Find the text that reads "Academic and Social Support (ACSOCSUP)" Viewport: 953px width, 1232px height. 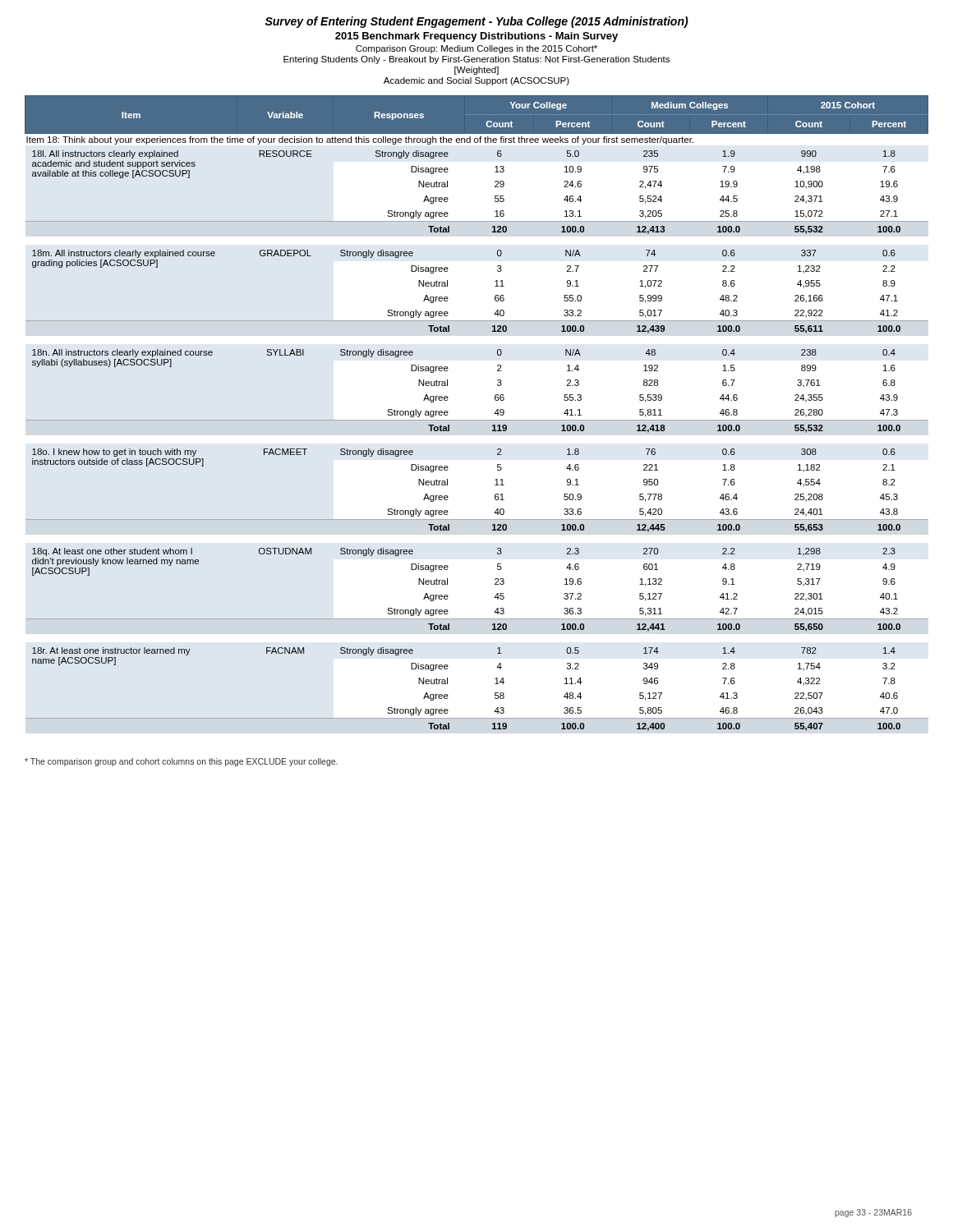coord(476,80)
